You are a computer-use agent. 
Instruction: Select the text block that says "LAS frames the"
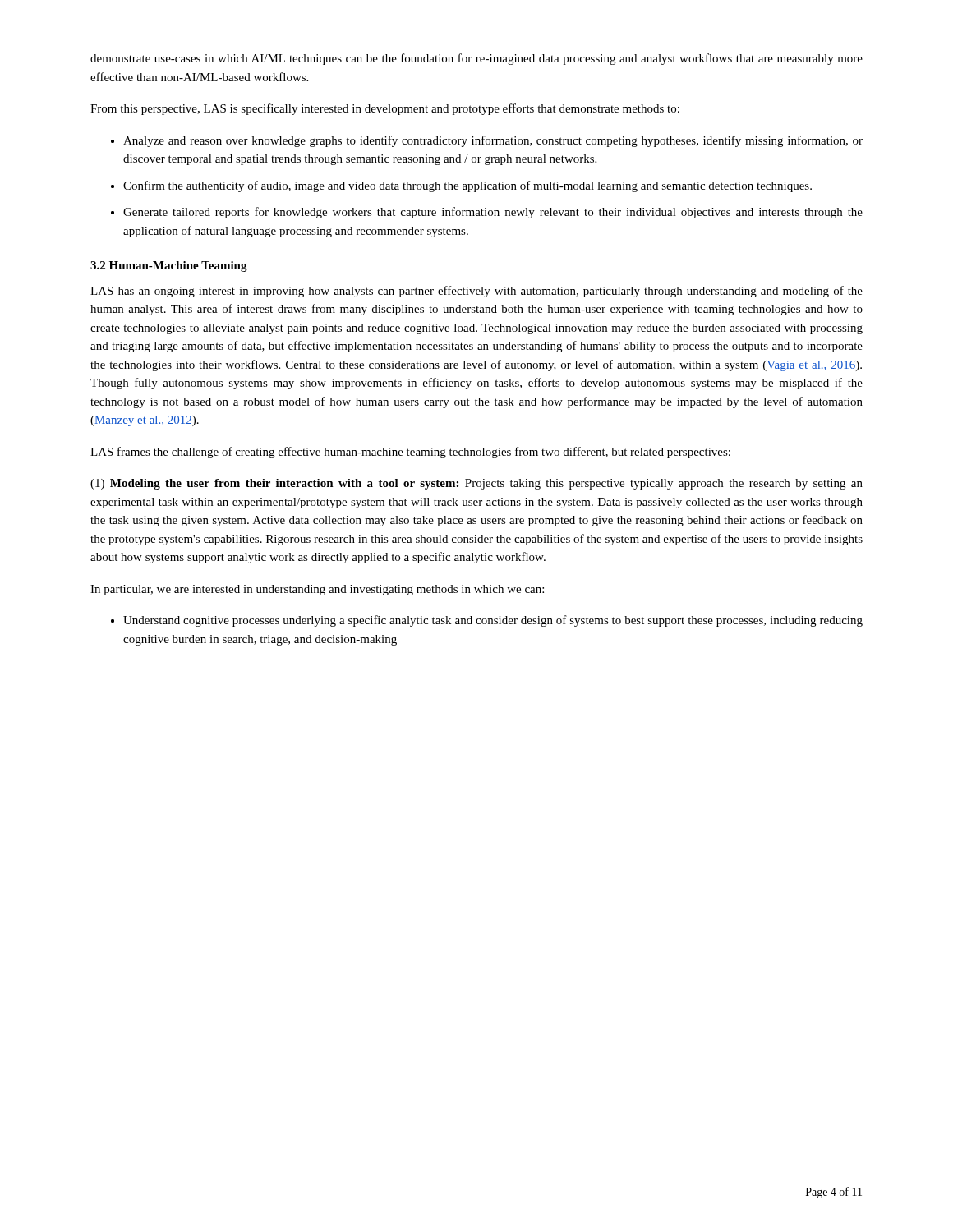476,452
